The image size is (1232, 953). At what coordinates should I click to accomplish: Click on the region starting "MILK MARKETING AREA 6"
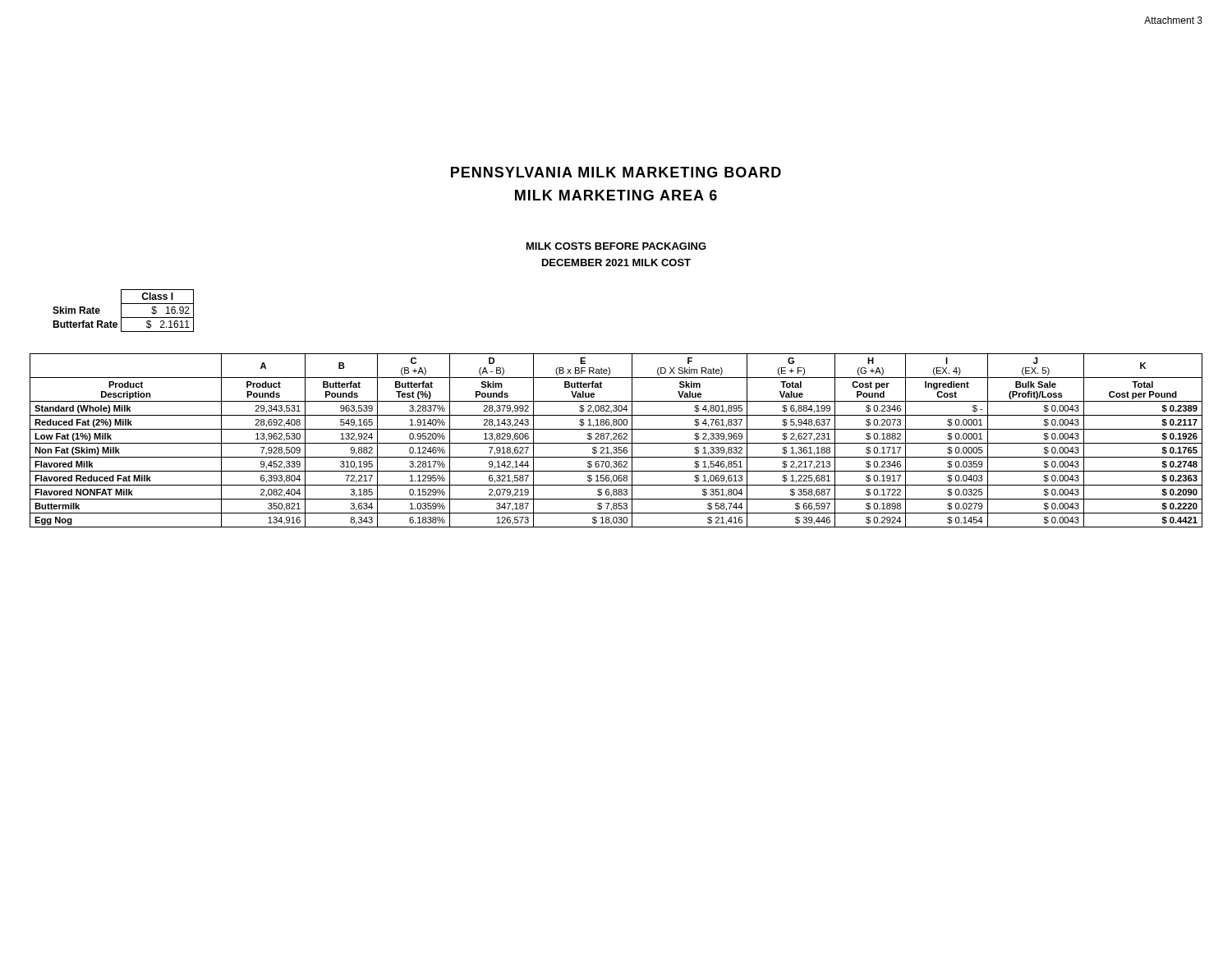tap(616, 196)
